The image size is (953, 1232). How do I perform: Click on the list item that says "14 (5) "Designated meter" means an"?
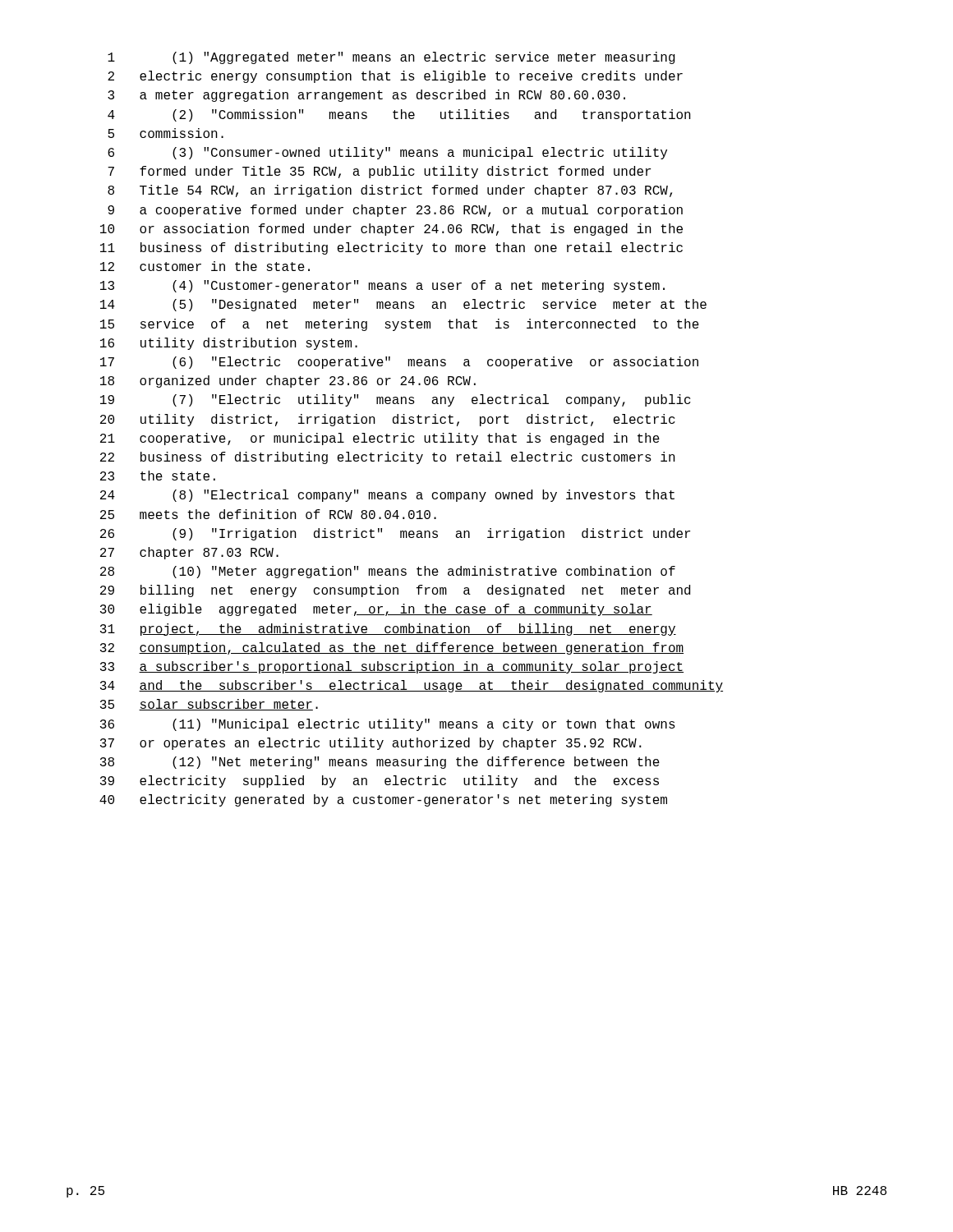(x=476, y=306)
